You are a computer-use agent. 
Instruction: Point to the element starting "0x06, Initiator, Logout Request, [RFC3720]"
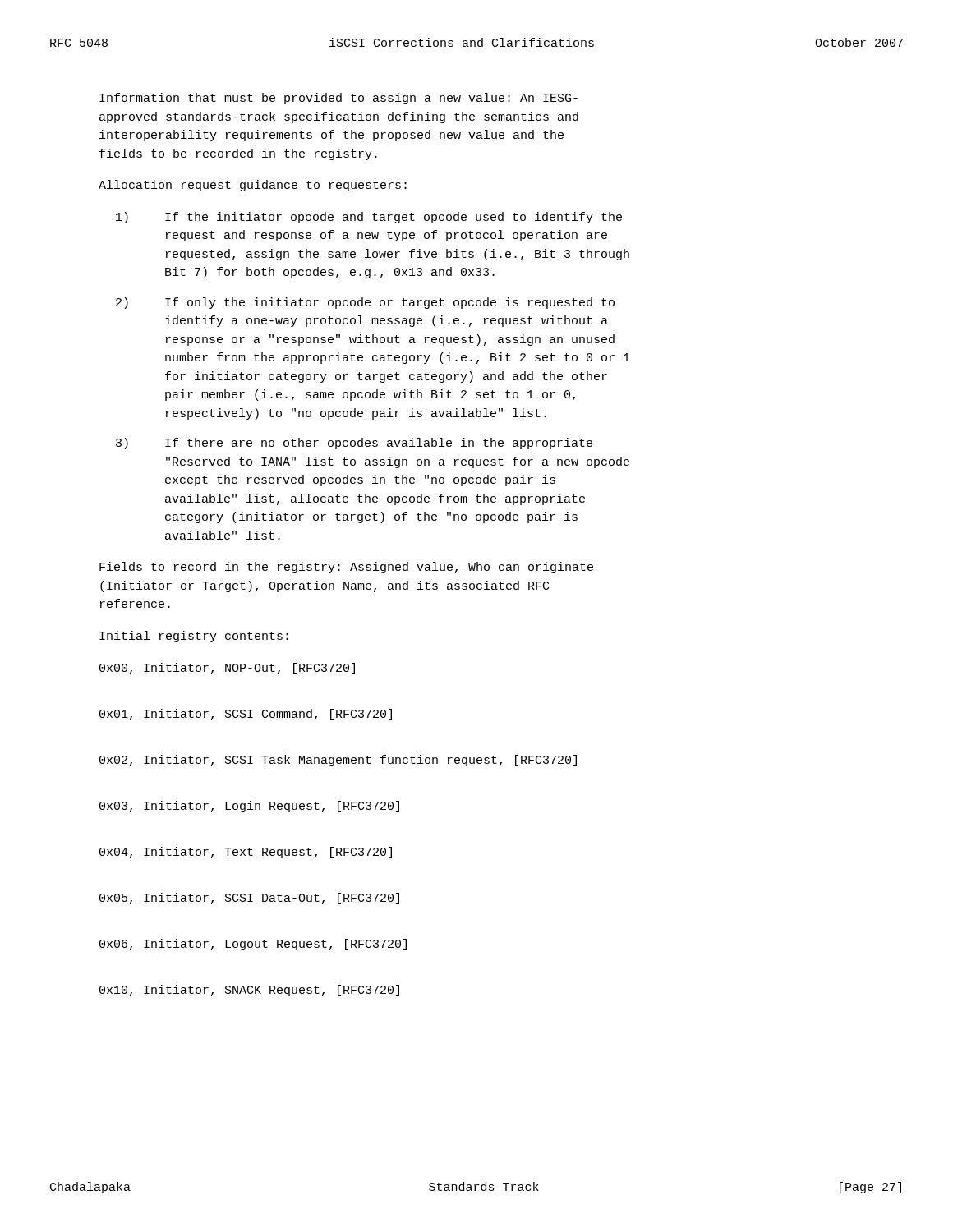[254, 945]
